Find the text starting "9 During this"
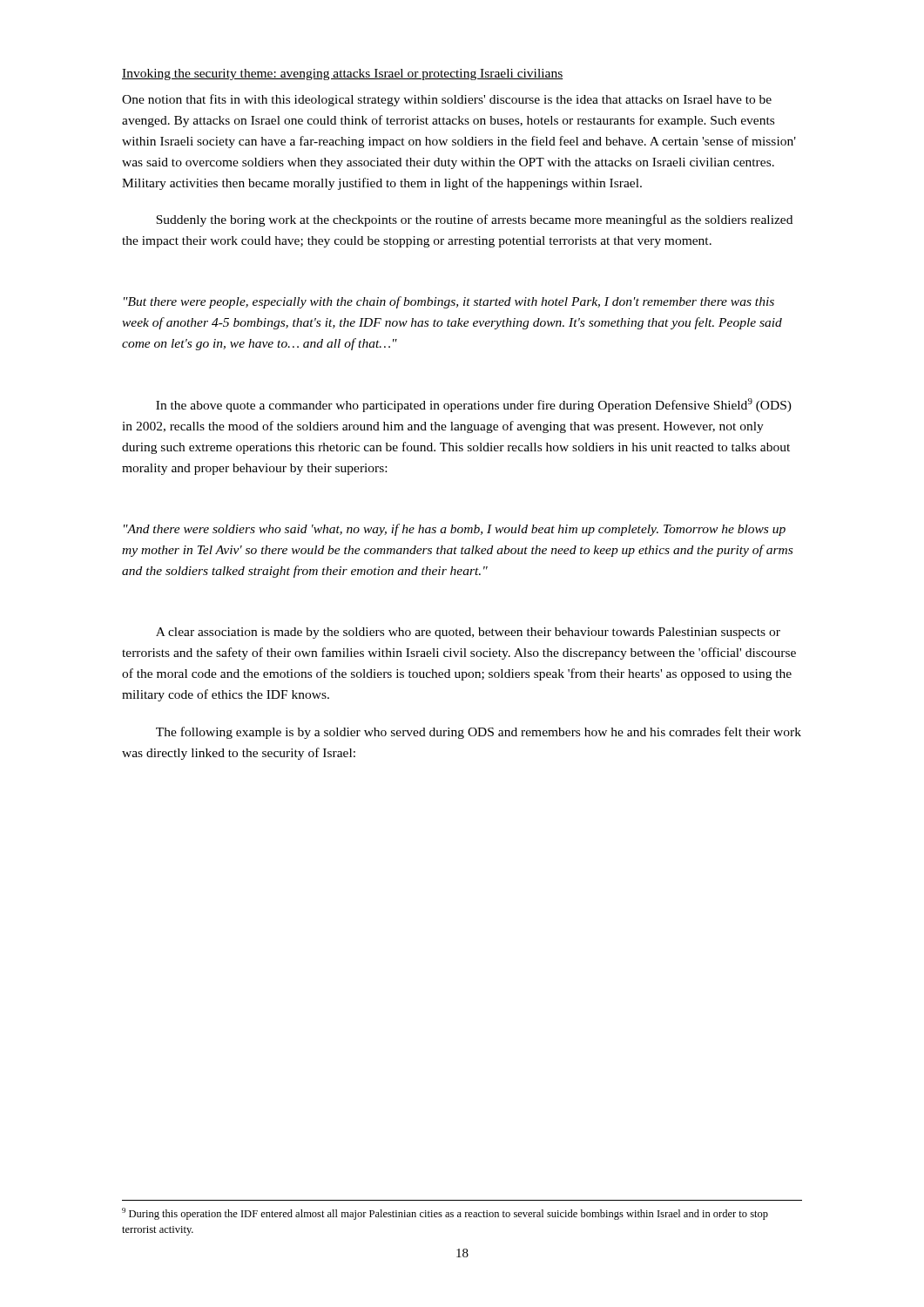This screenshot has height=1307, width=924. (445, 1220)
